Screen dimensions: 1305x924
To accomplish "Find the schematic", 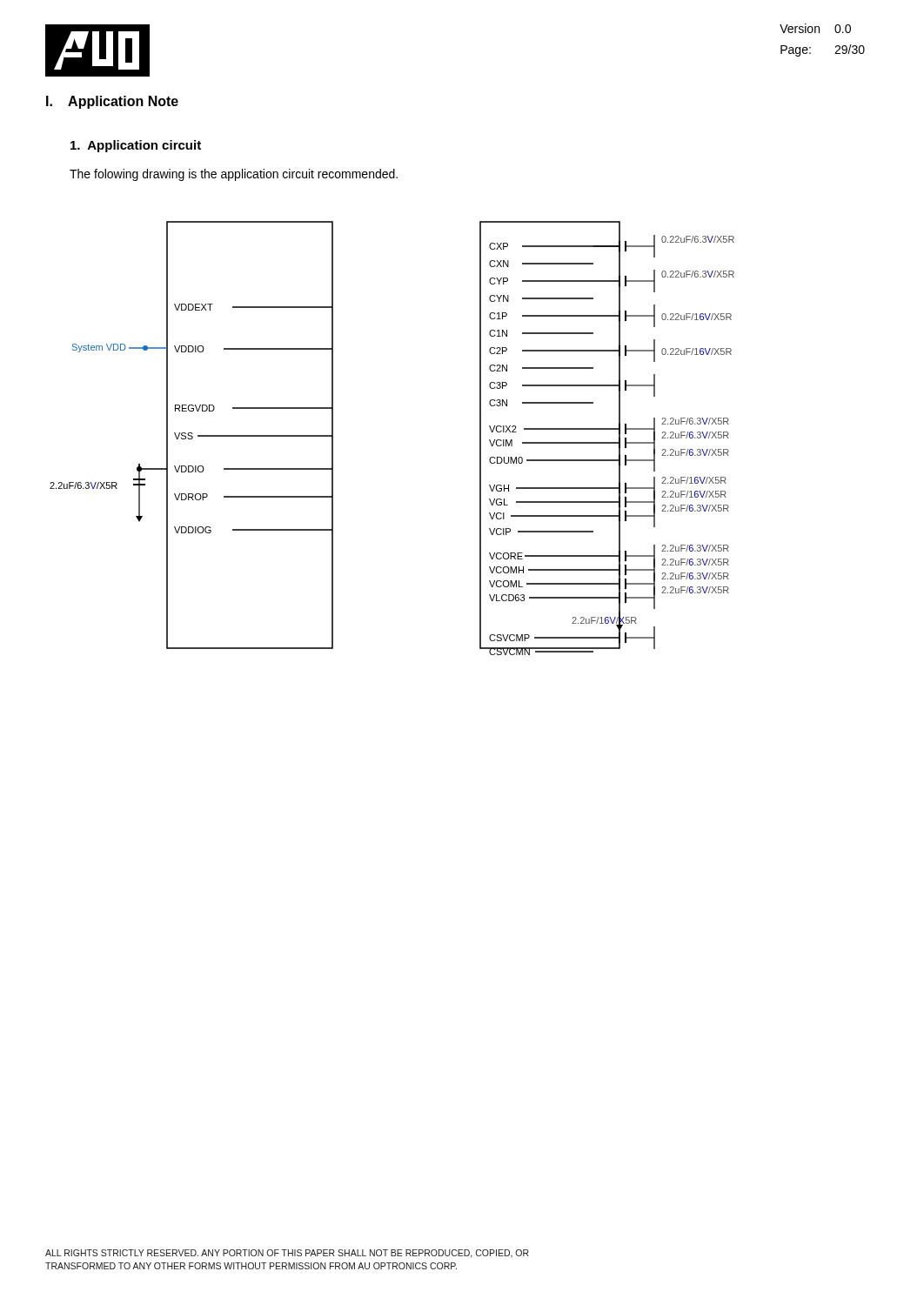I will 463,432.
